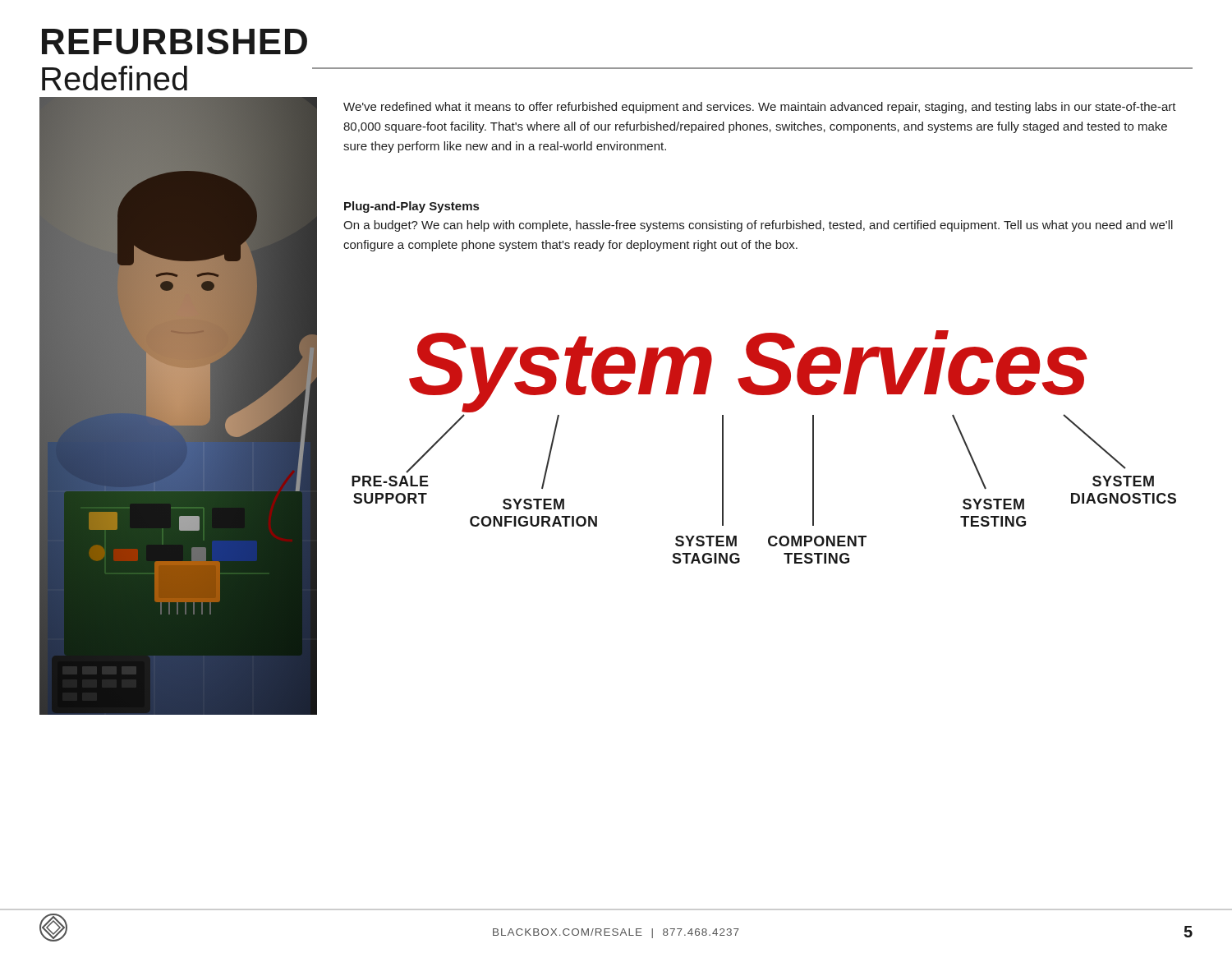The width and height of the screenshot is (1232, 953).
Task: Locate the title
Action: tap(158, 60)
